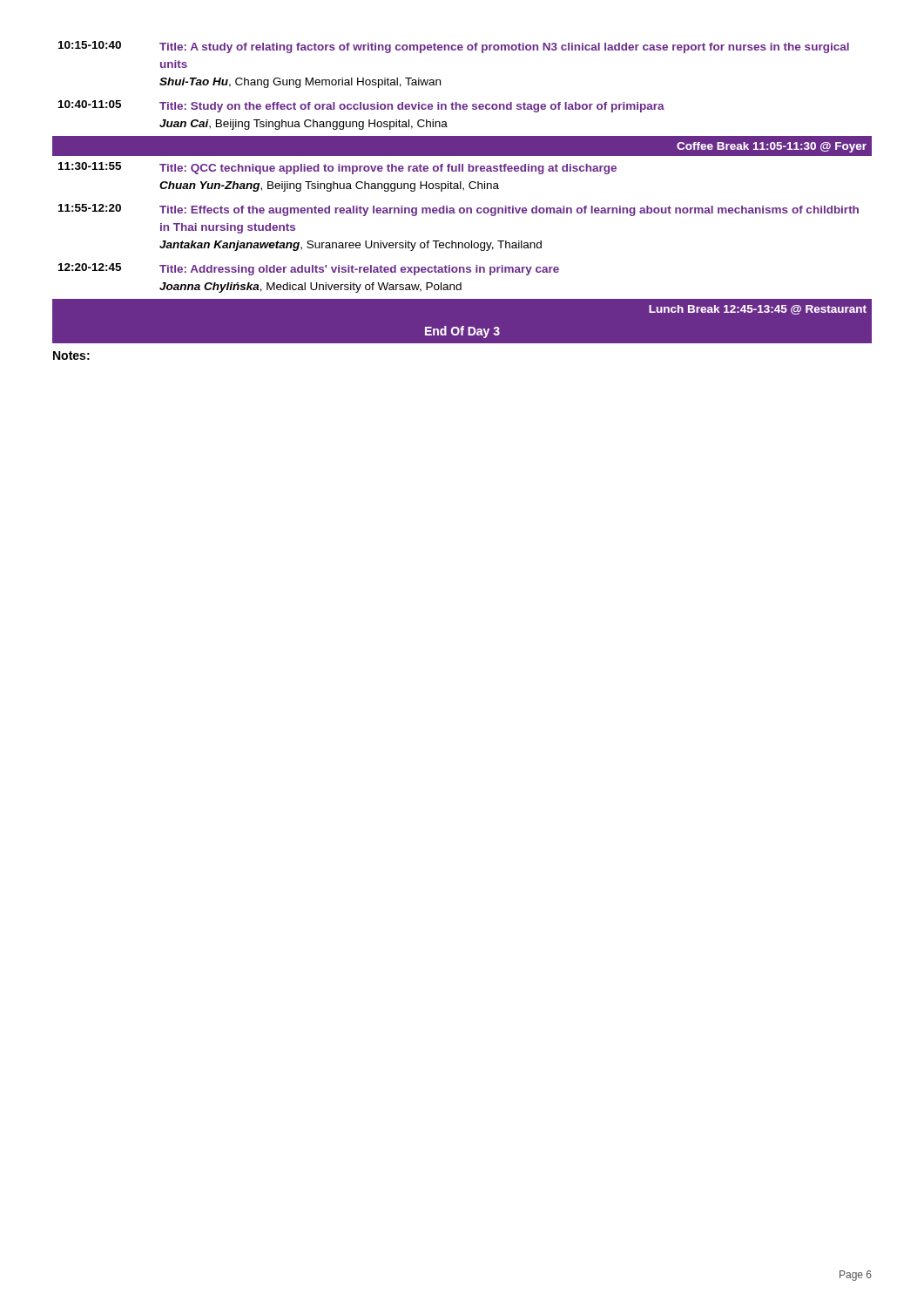Viewport: 924px width, 1307px height.
Task: Locate the table with the text "Title: A study"
Action: (462, 189)
